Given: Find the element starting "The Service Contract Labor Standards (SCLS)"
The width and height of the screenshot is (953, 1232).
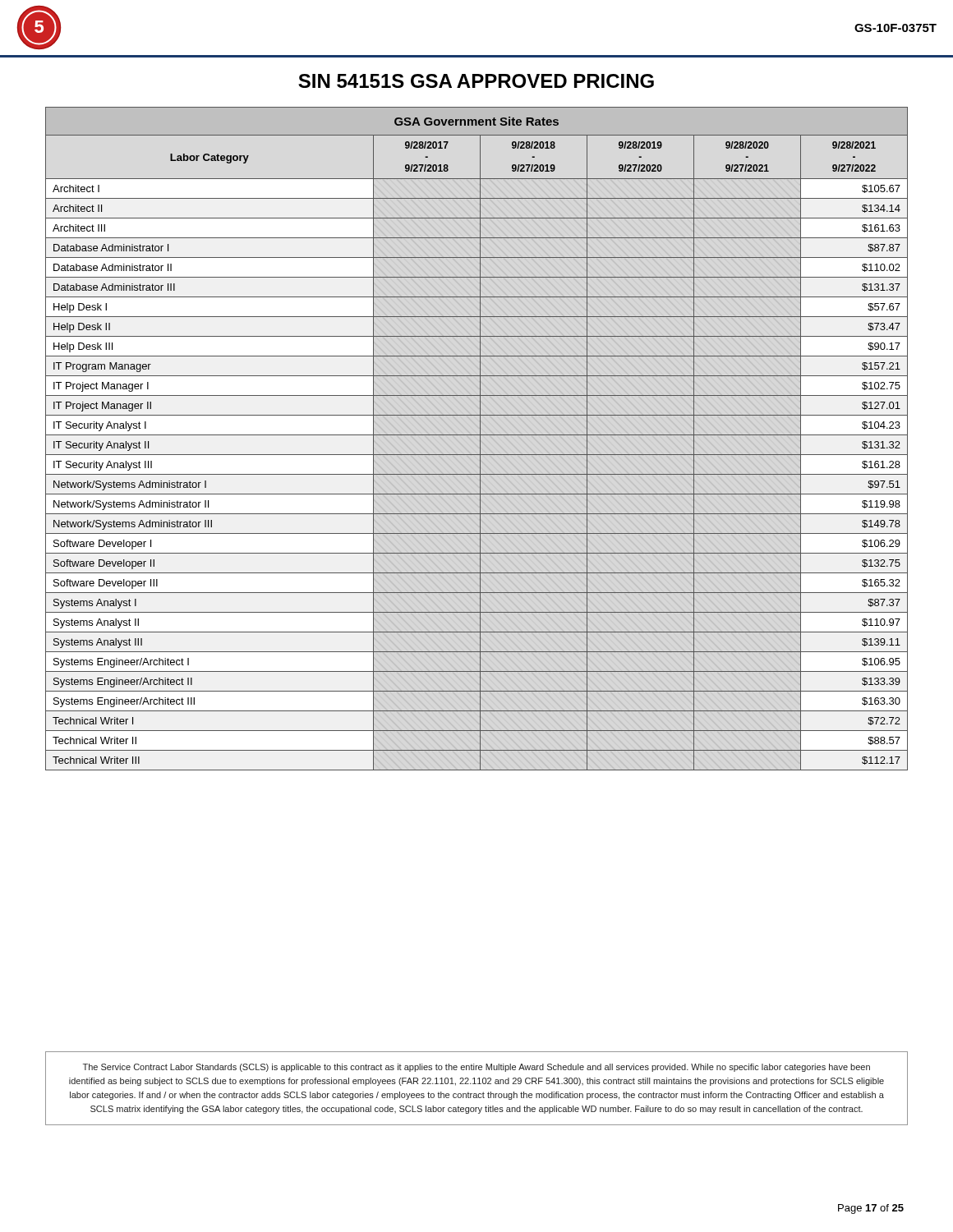Looking at the screenshot, I should pos(476,1088).
